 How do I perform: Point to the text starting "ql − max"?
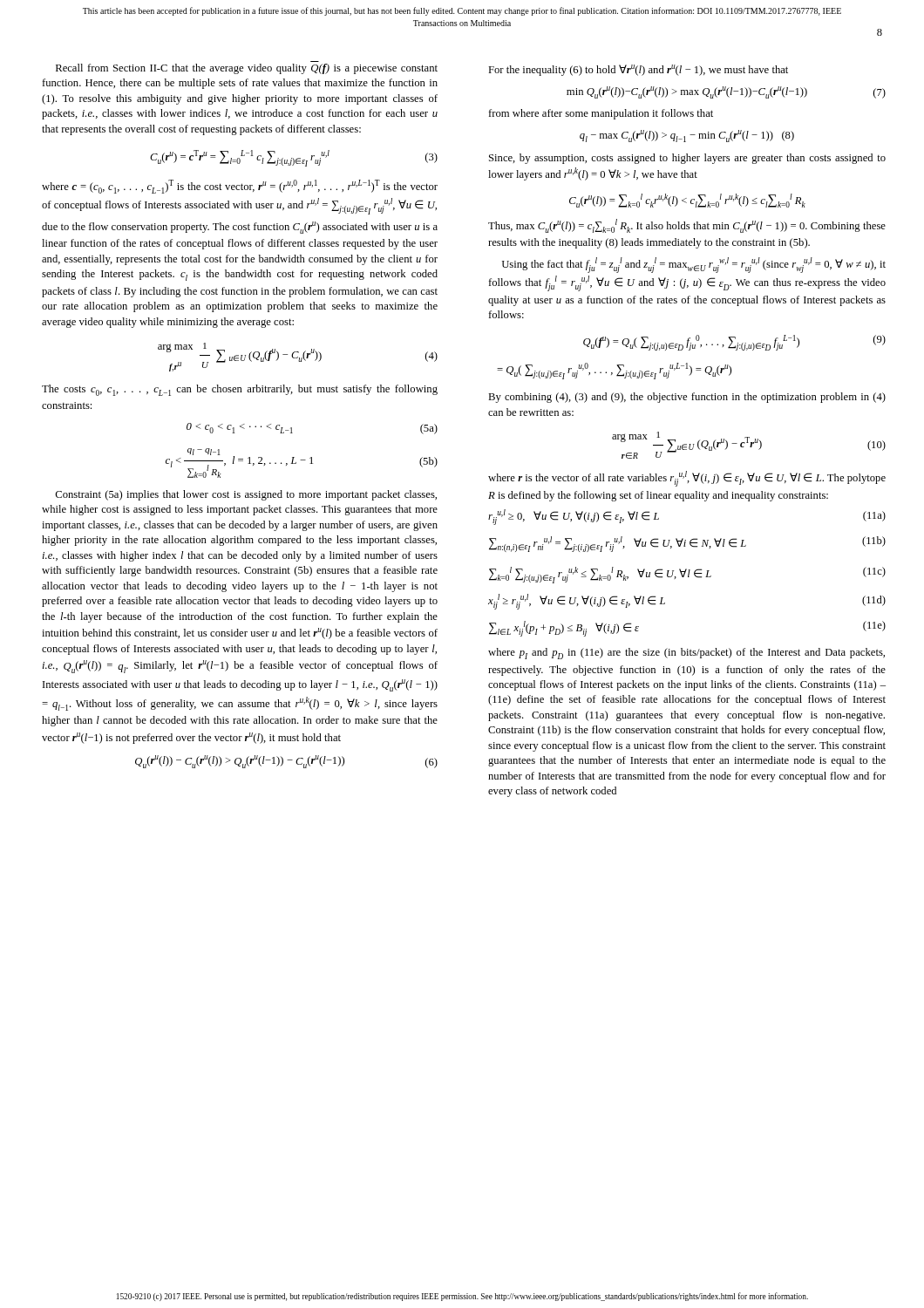687,135
